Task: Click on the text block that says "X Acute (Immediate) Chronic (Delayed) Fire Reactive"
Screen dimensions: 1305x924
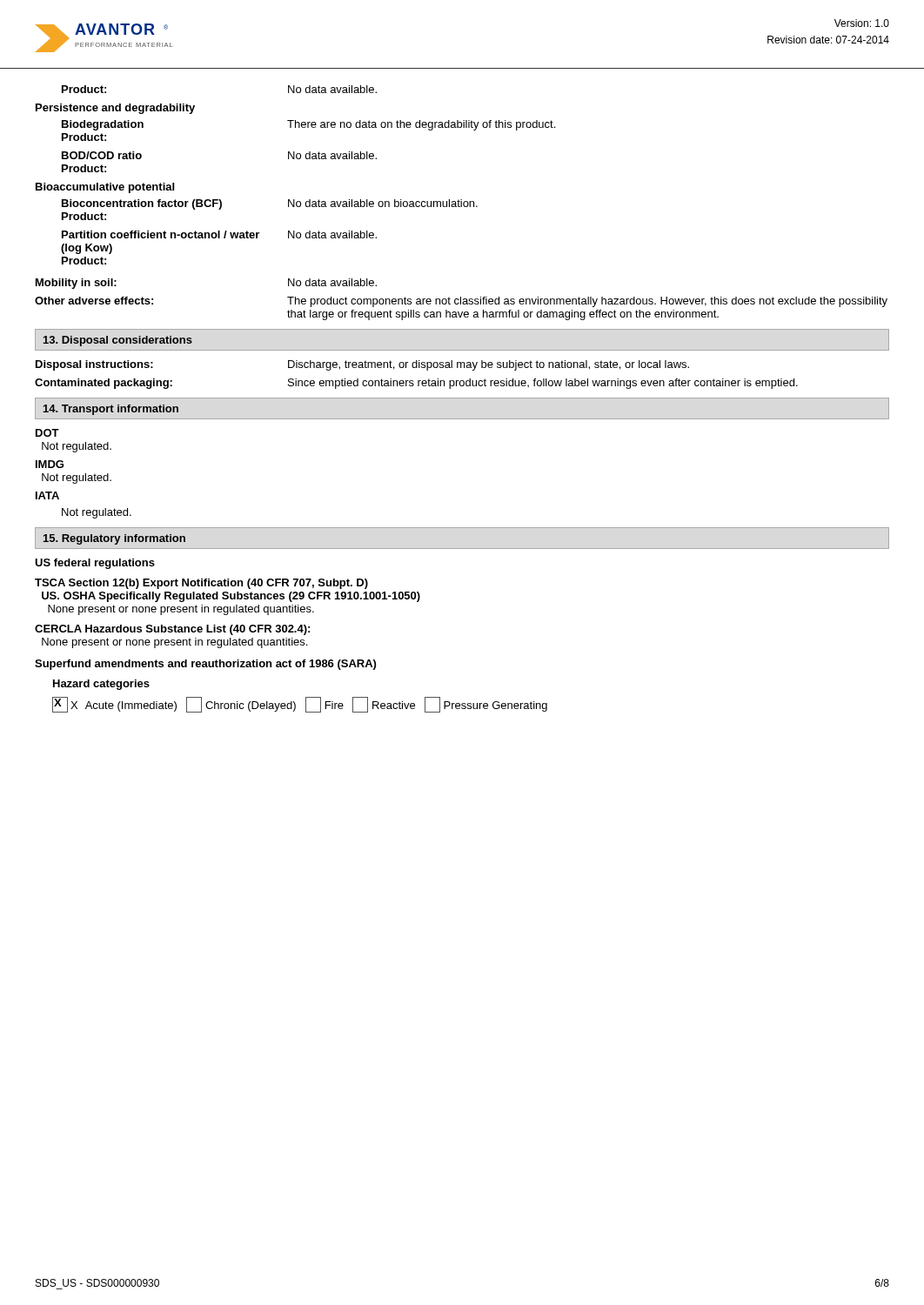Action: [x=300, y=705]
